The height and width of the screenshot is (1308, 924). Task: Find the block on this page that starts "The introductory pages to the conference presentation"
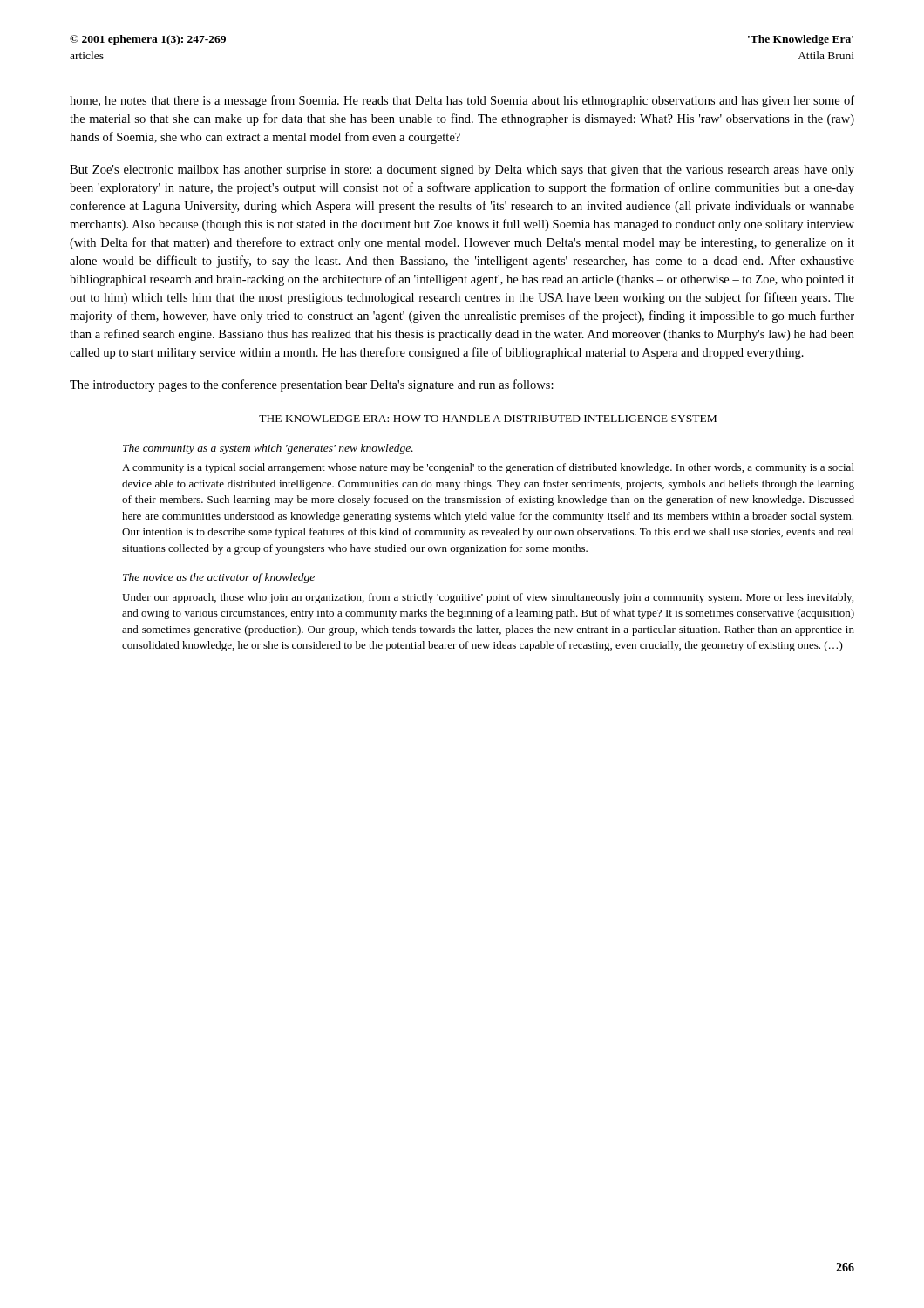(x=312, y=385)
